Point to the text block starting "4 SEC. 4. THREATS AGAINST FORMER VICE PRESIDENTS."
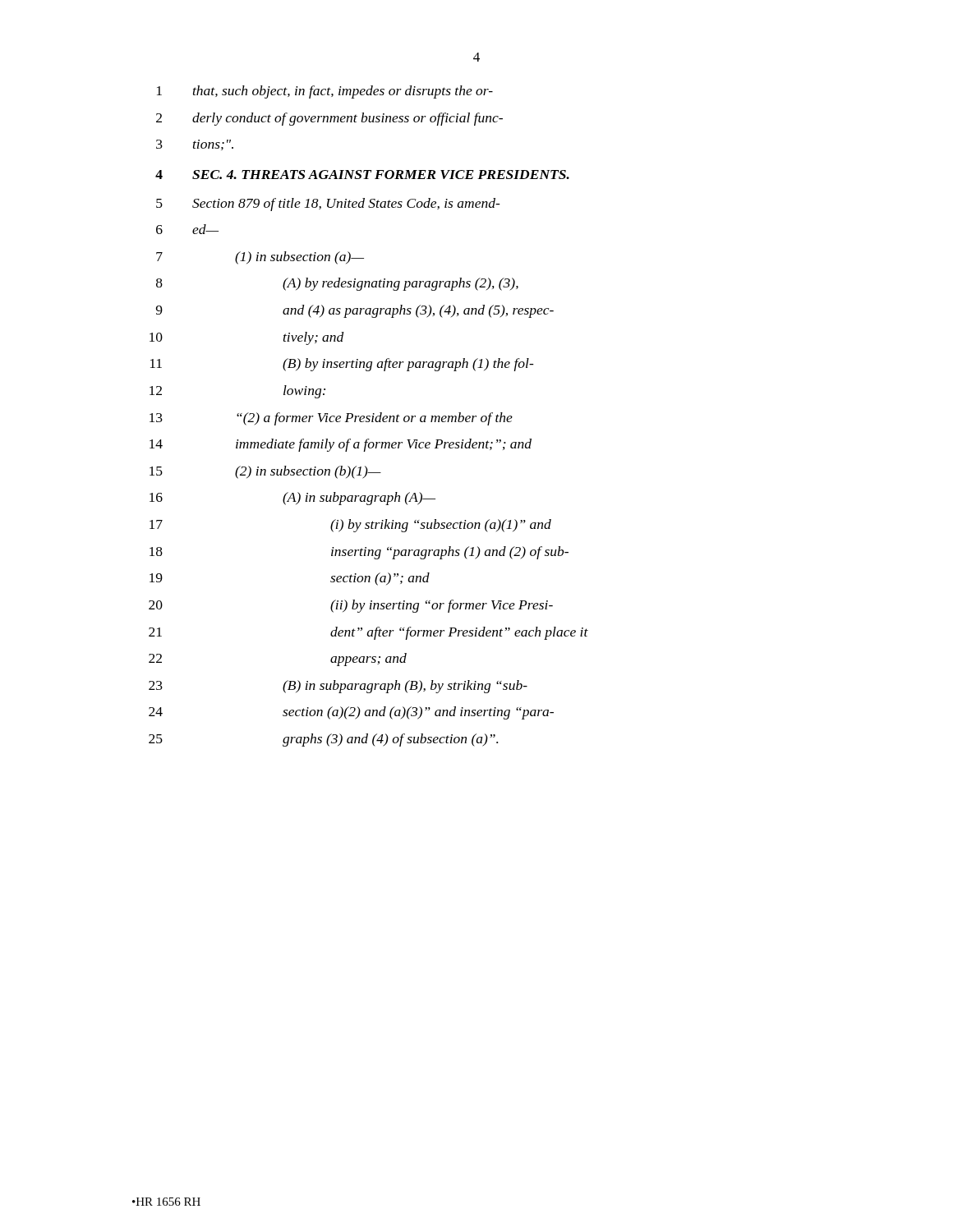Viewport: 953px width, 1232px height. (501, 174)
